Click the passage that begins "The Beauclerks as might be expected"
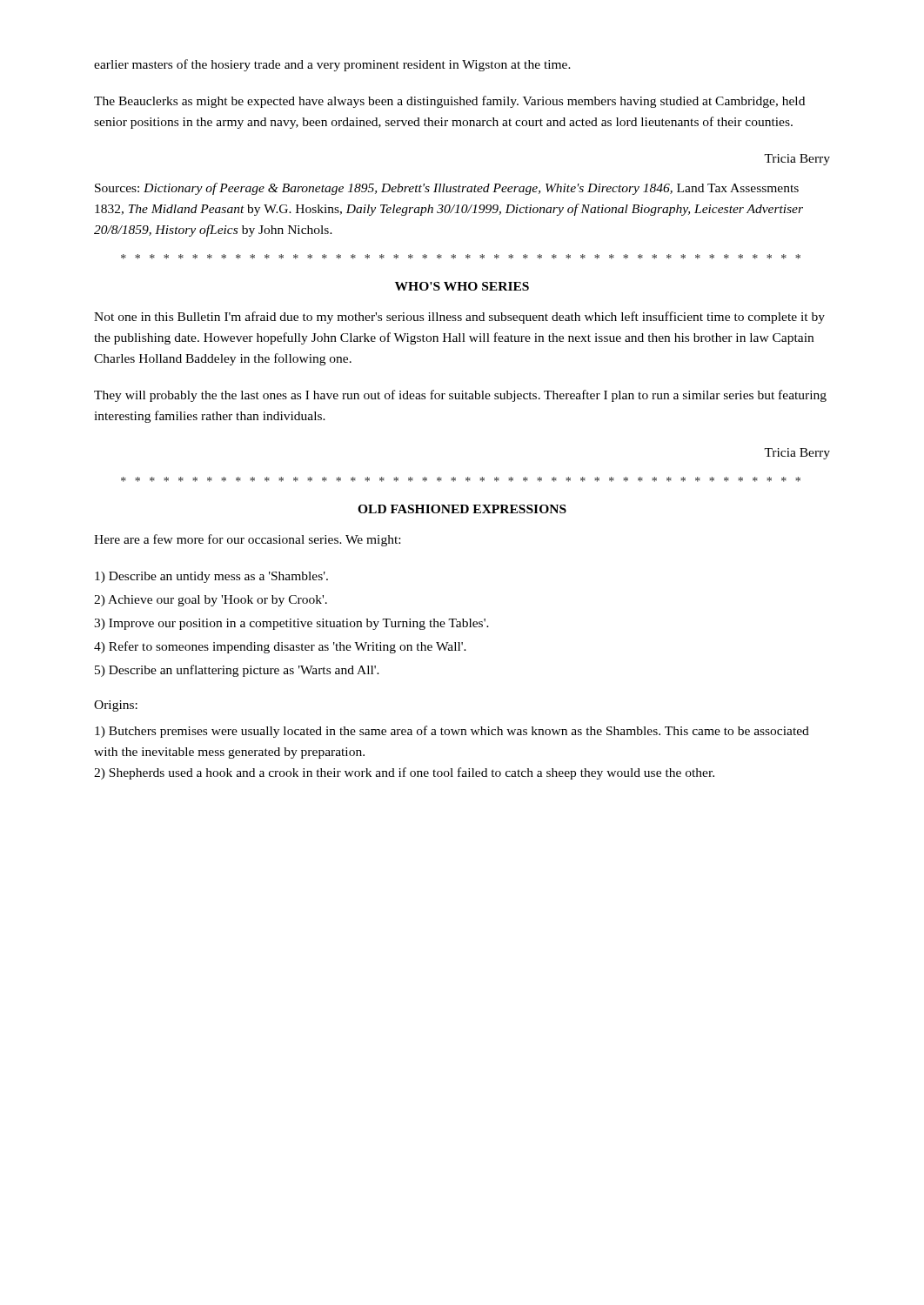Screen dimensions: 1305x924 (450, 111)
